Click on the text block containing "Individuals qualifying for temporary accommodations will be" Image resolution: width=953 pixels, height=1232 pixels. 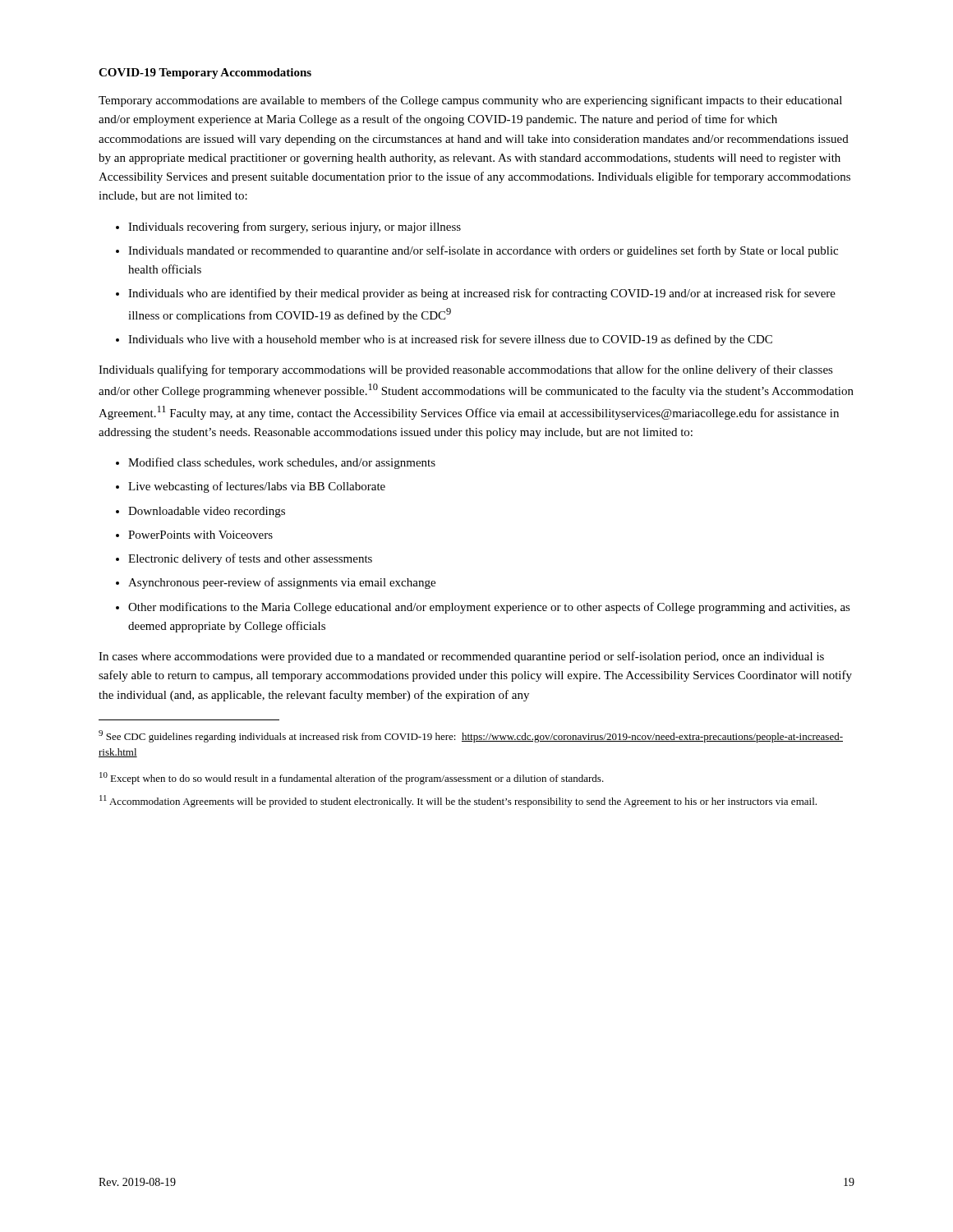coord(476,401)
